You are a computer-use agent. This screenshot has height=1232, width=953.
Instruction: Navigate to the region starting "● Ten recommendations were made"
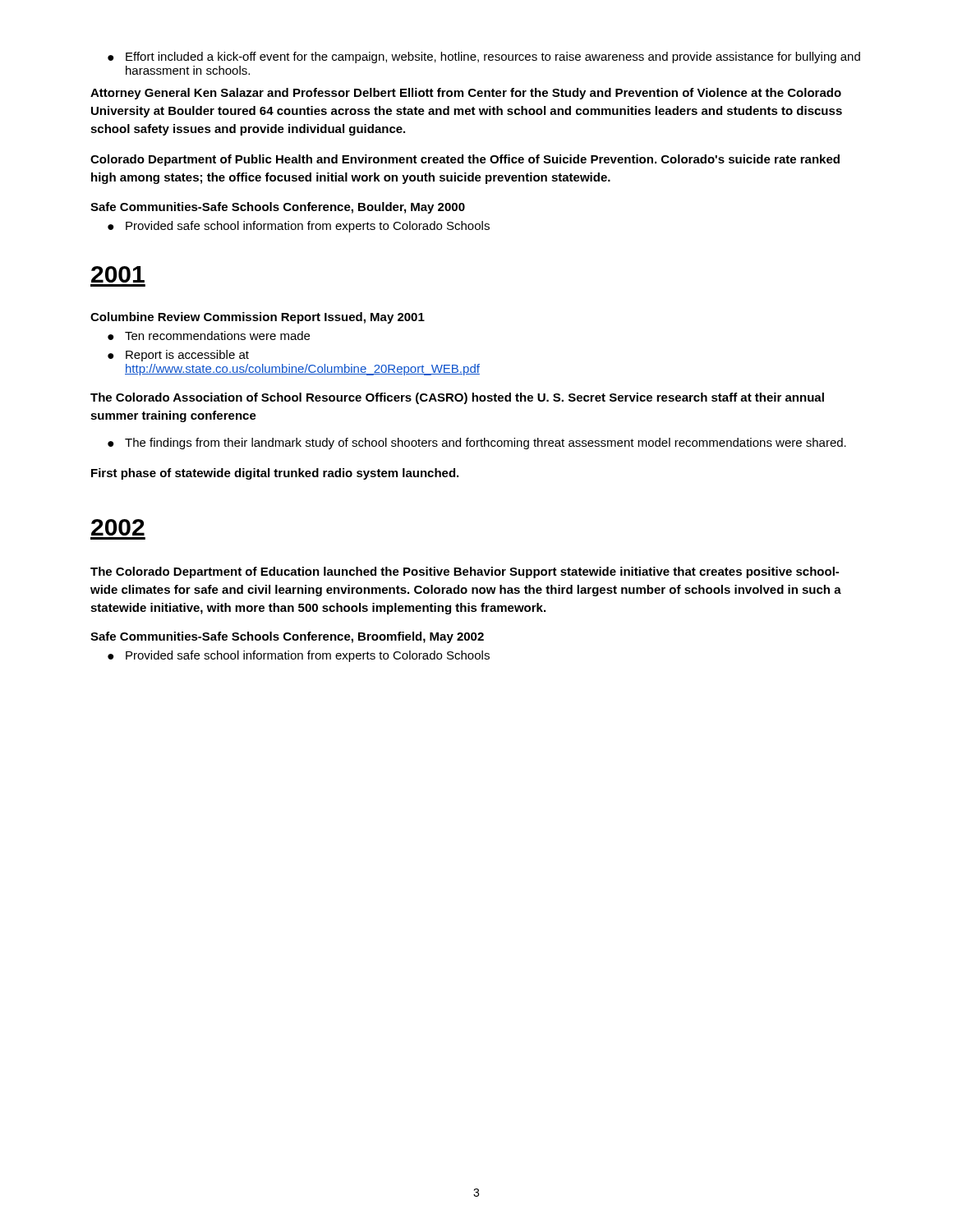tap(209, 336)
